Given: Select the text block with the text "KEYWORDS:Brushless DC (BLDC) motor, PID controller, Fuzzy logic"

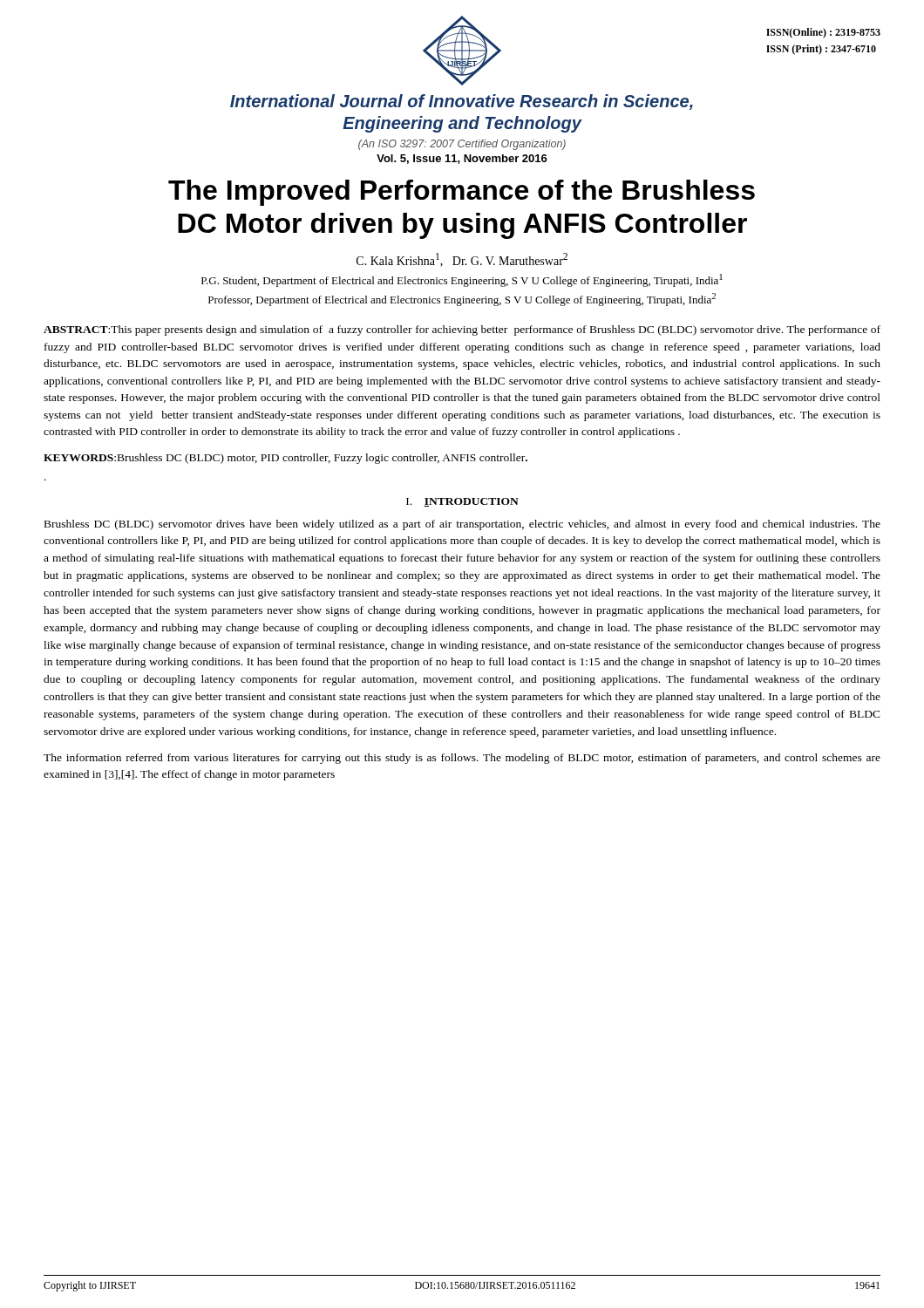Looking at the screenshot, I should click(286, 457).
